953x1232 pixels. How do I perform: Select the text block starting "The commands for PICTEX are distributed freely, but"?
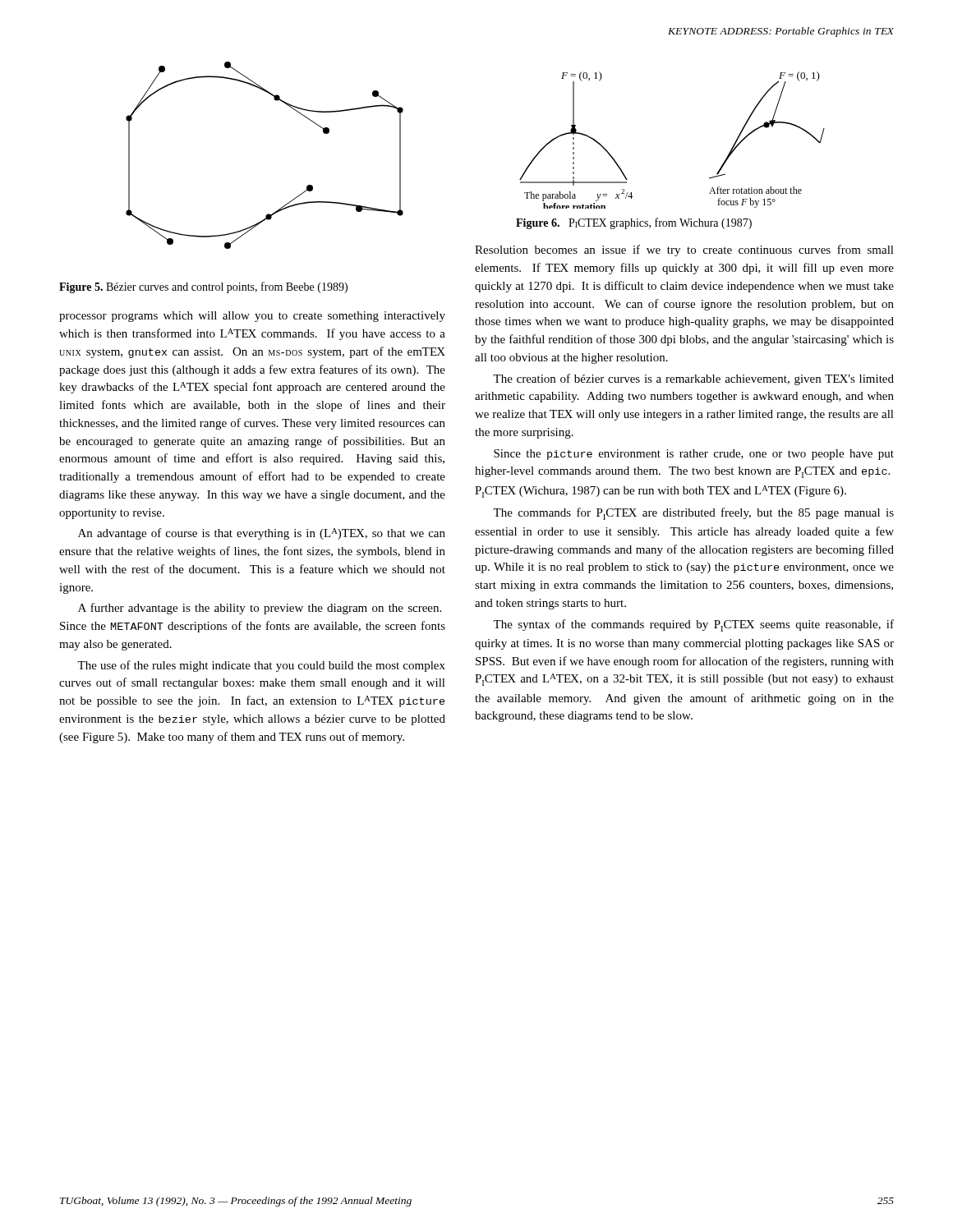[684, 558]
